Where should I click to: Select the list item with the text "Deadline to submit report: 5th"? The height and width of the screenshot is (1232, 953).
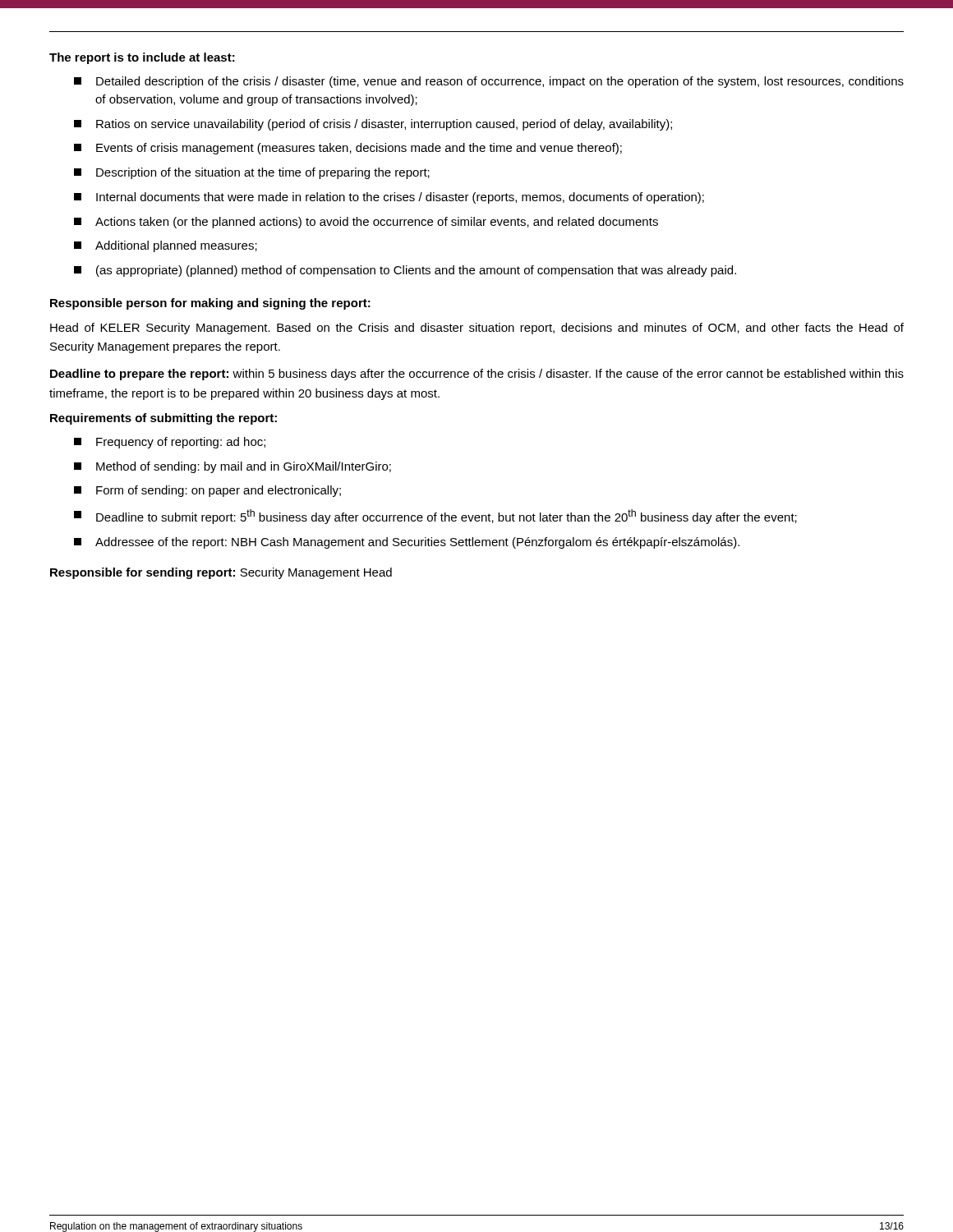point(489,516)
